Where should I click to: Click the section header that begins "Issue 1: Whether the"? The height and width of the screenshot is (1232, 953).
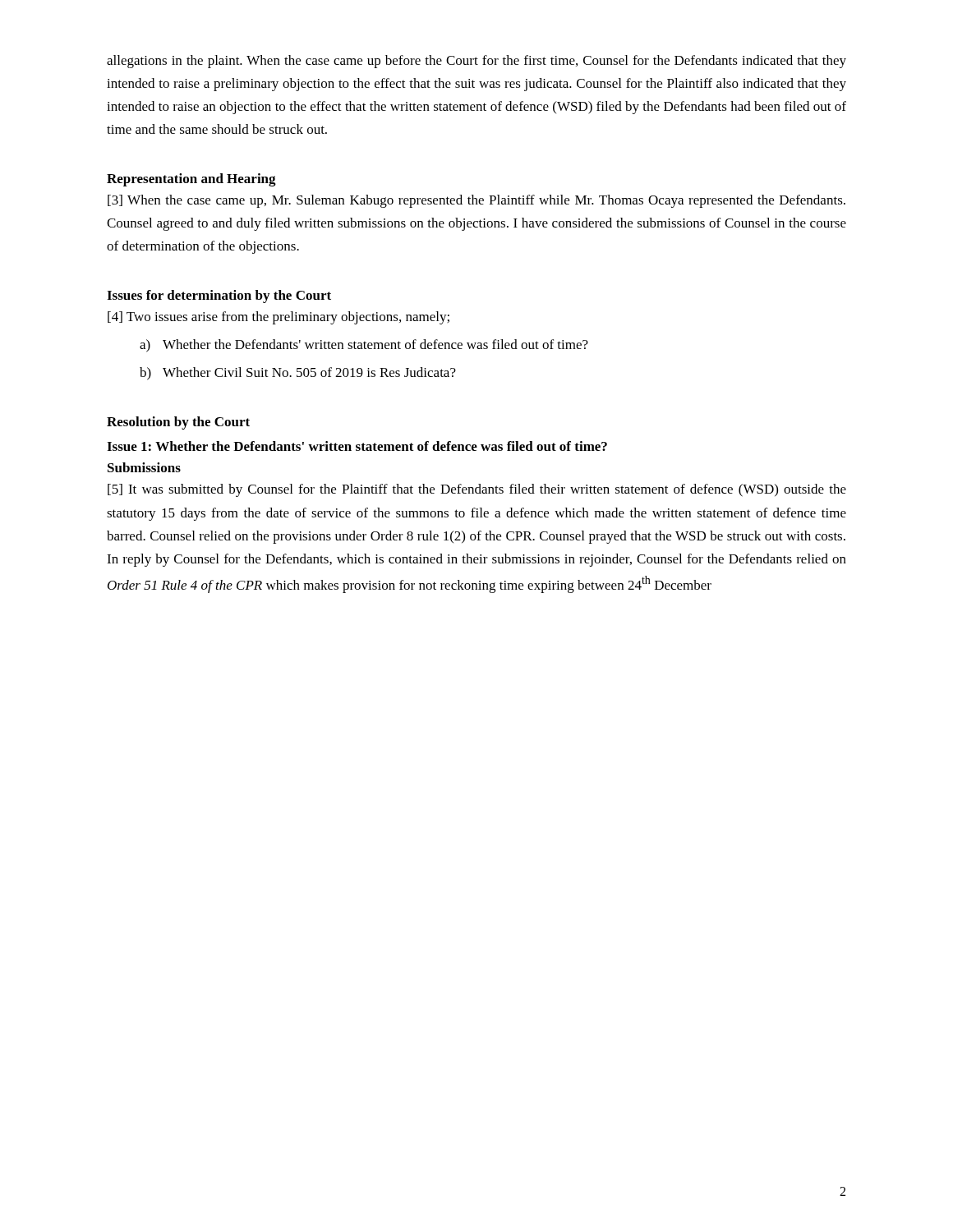[x=357, y=447]
